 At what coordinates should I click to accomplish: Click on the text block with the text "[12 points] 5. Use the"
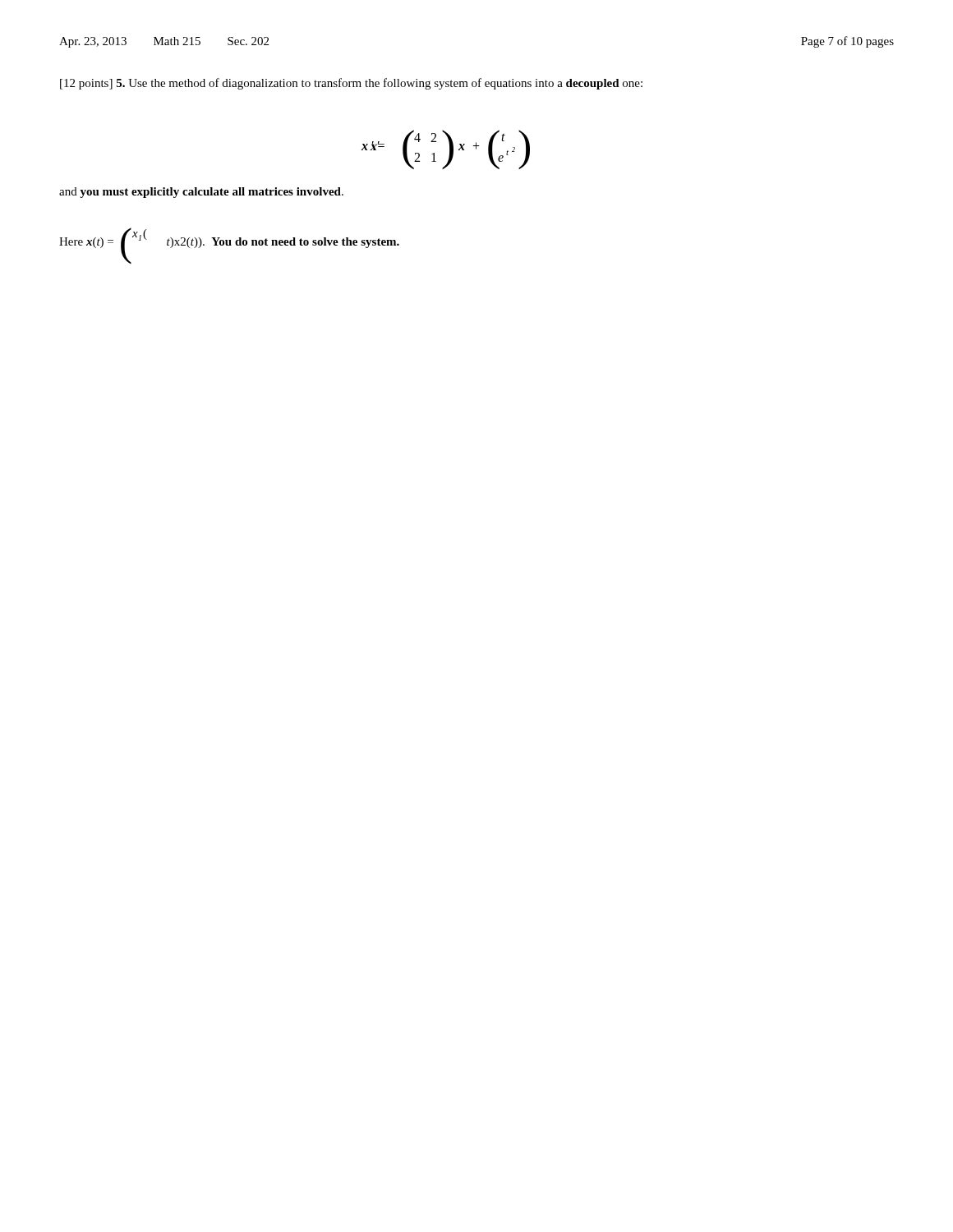point(351,83)
